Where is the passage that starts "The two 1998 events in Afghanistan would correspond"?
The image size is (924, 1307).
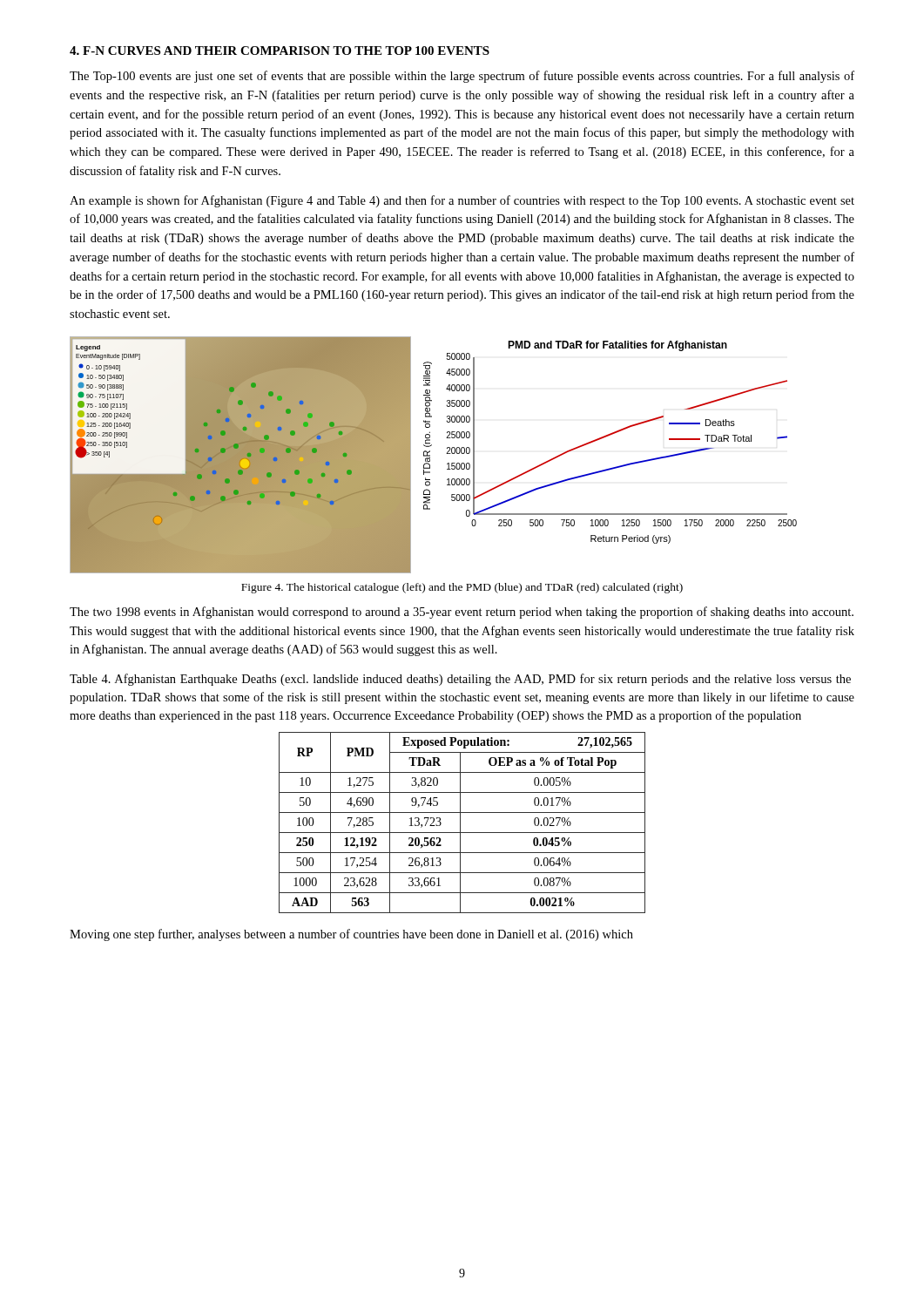pos(462,630)
